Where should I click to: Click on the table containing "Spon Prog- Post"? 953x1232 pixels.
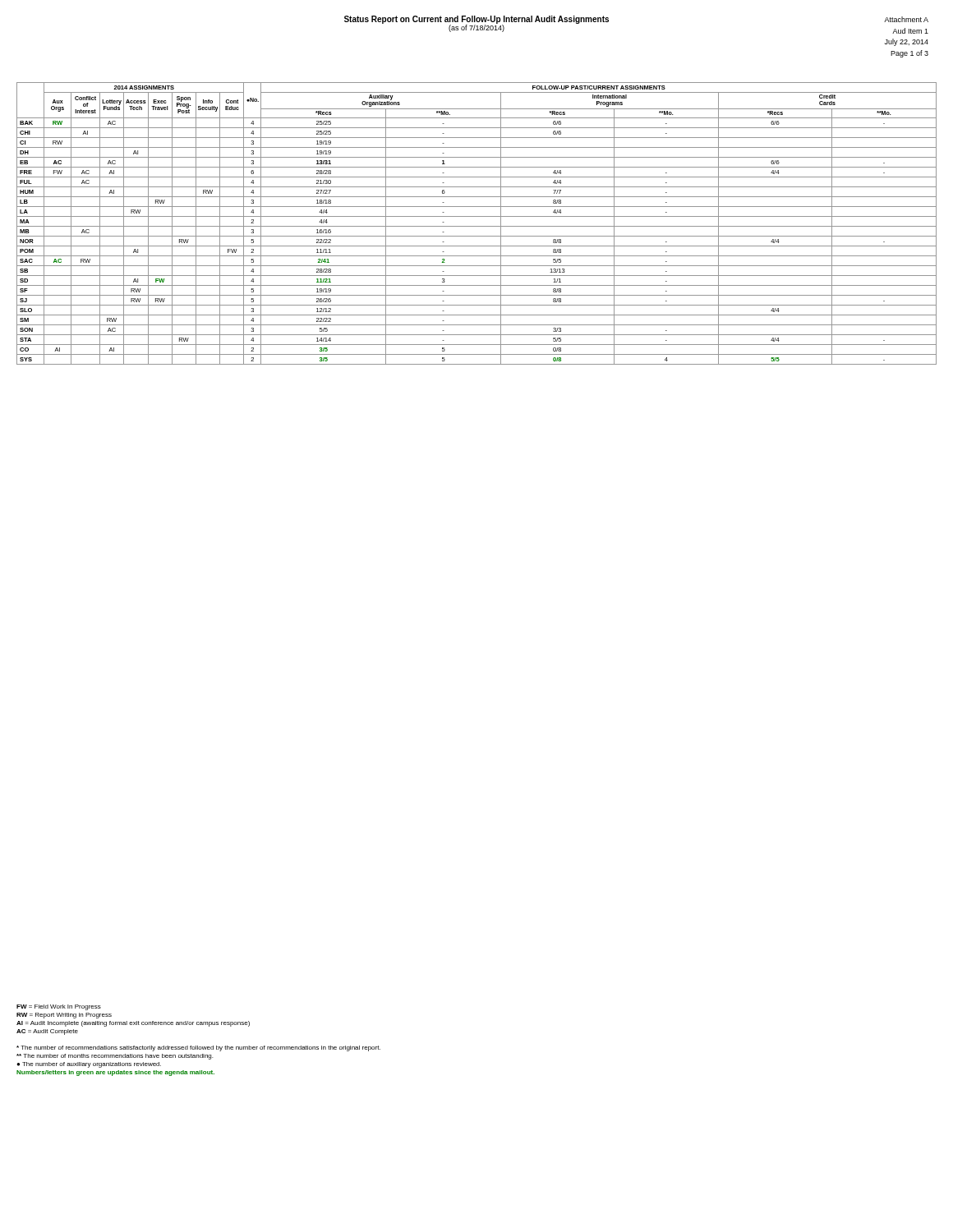476,223
